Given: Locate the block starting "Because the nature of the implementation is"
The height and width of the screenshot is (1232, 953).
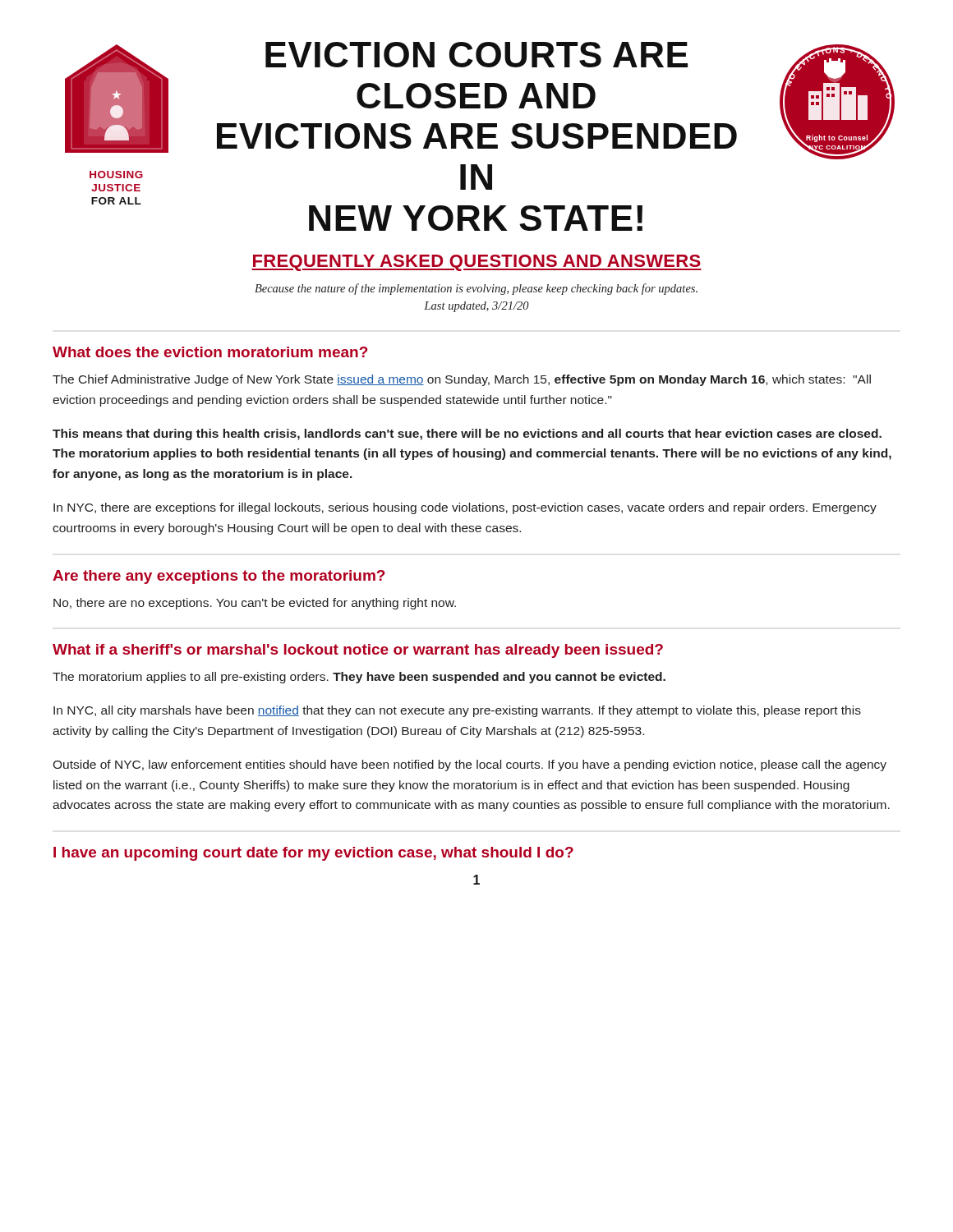Looking at the screenshot, I should (476, 298).
